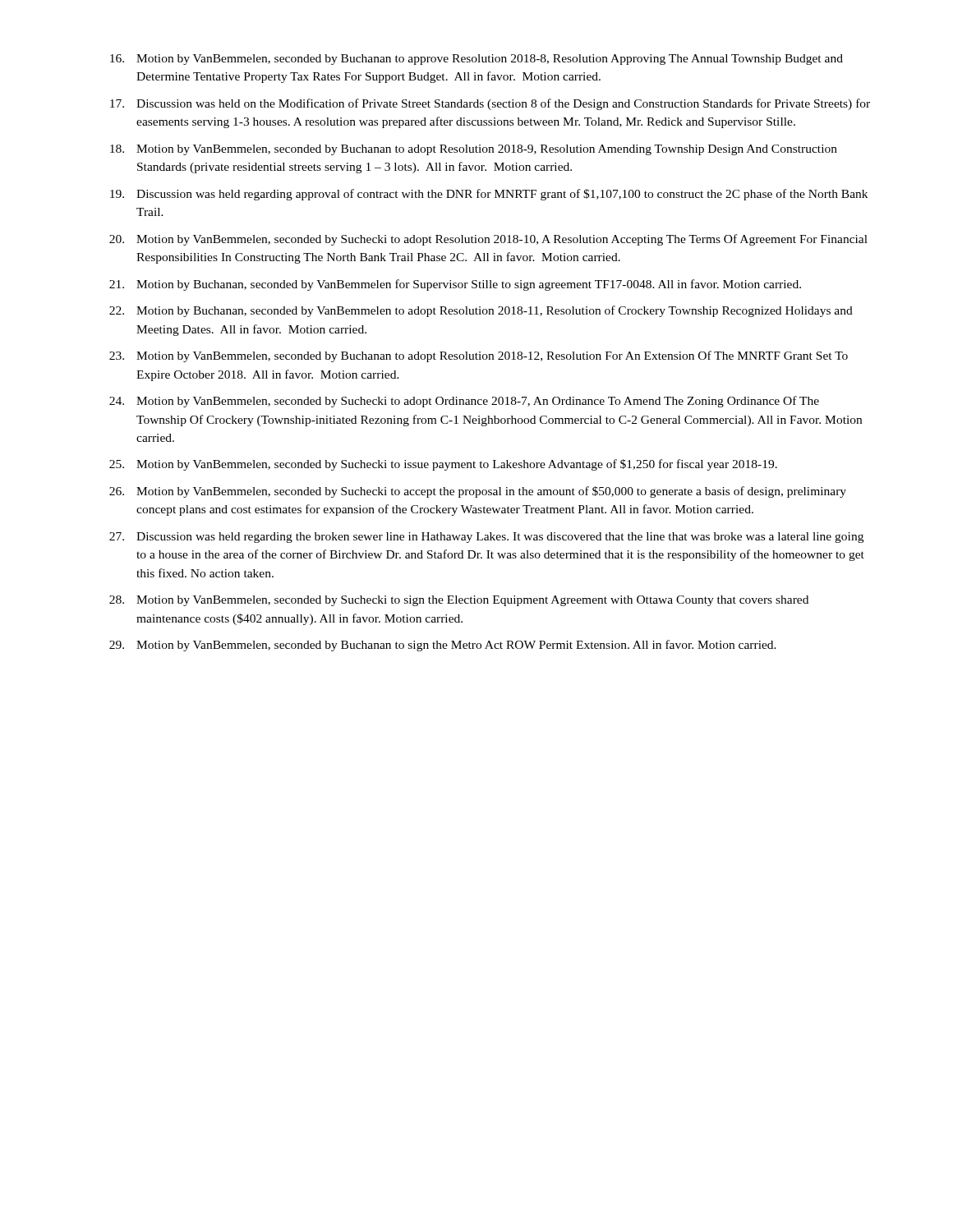Point to the block beginning "29. Motion by VanBemmelen, seconded"
The image size is (953, 1232).
pos(476,645)
